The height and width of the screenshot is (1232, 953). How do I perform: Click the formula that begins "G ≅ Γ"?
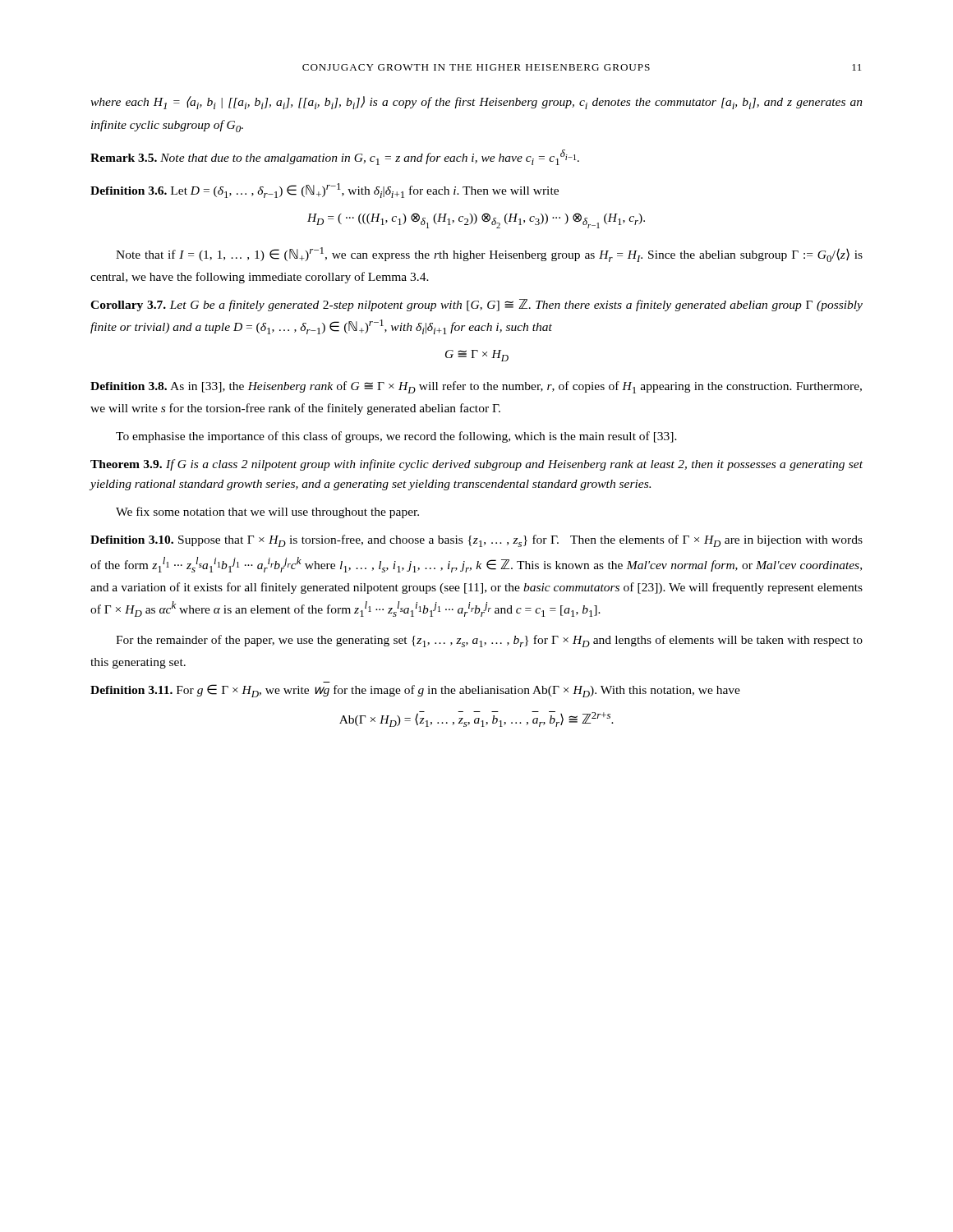click(x=476, y=355)
